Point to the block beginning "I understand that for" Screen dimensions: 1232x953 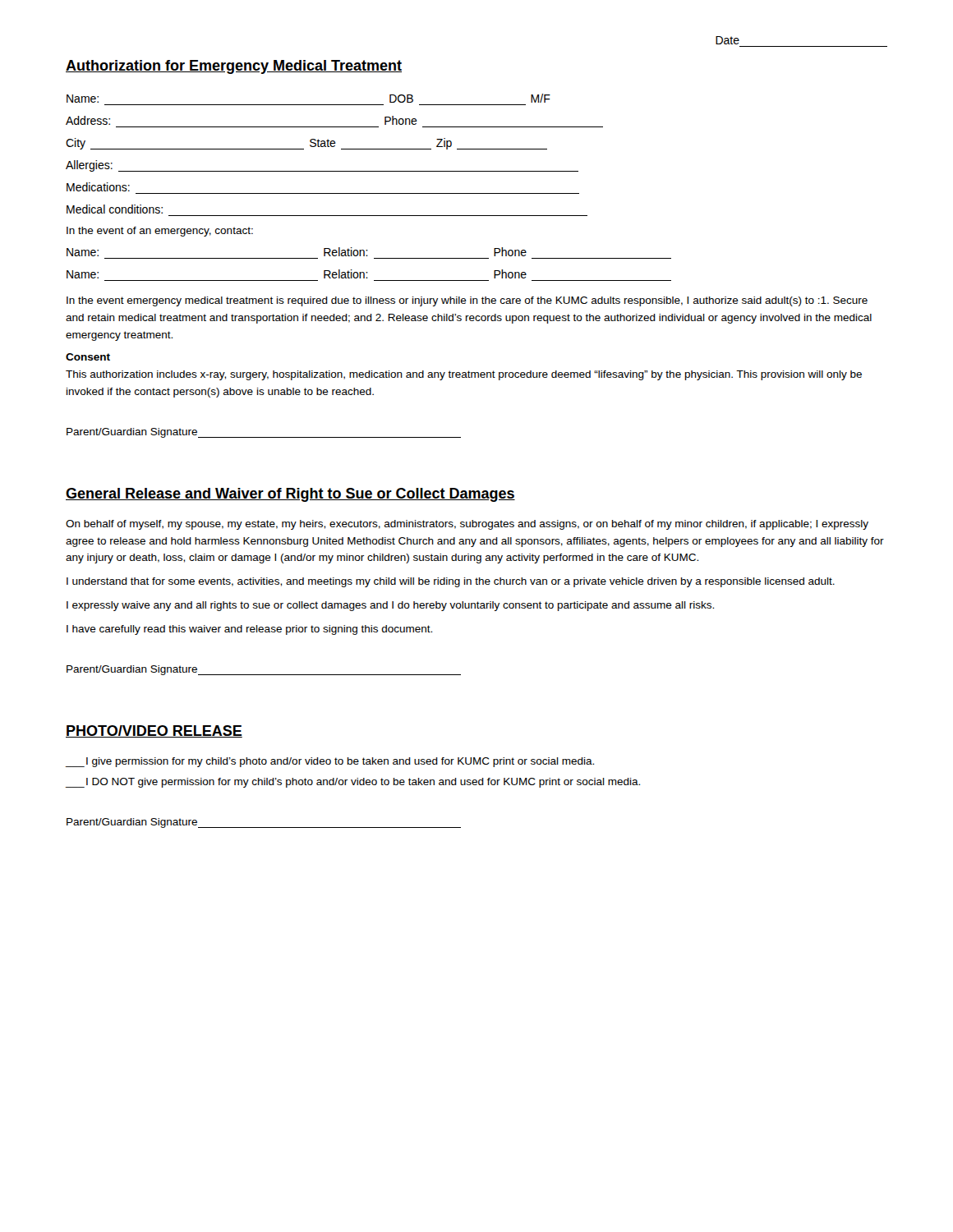pyautogui.click(x=450, y=581)
